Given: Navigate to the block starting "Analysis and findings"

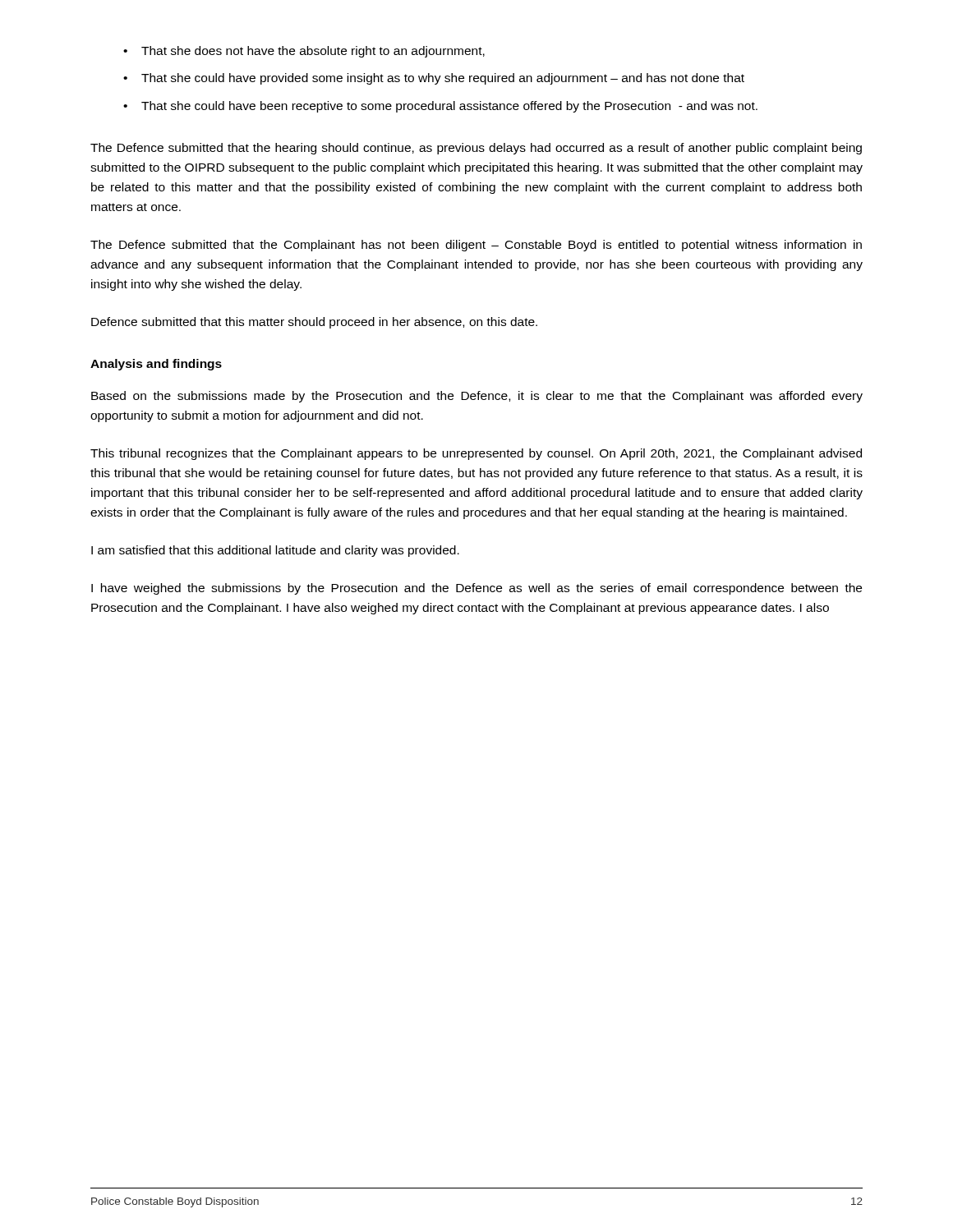Looking at the screenshot, I should coord(156,363).
